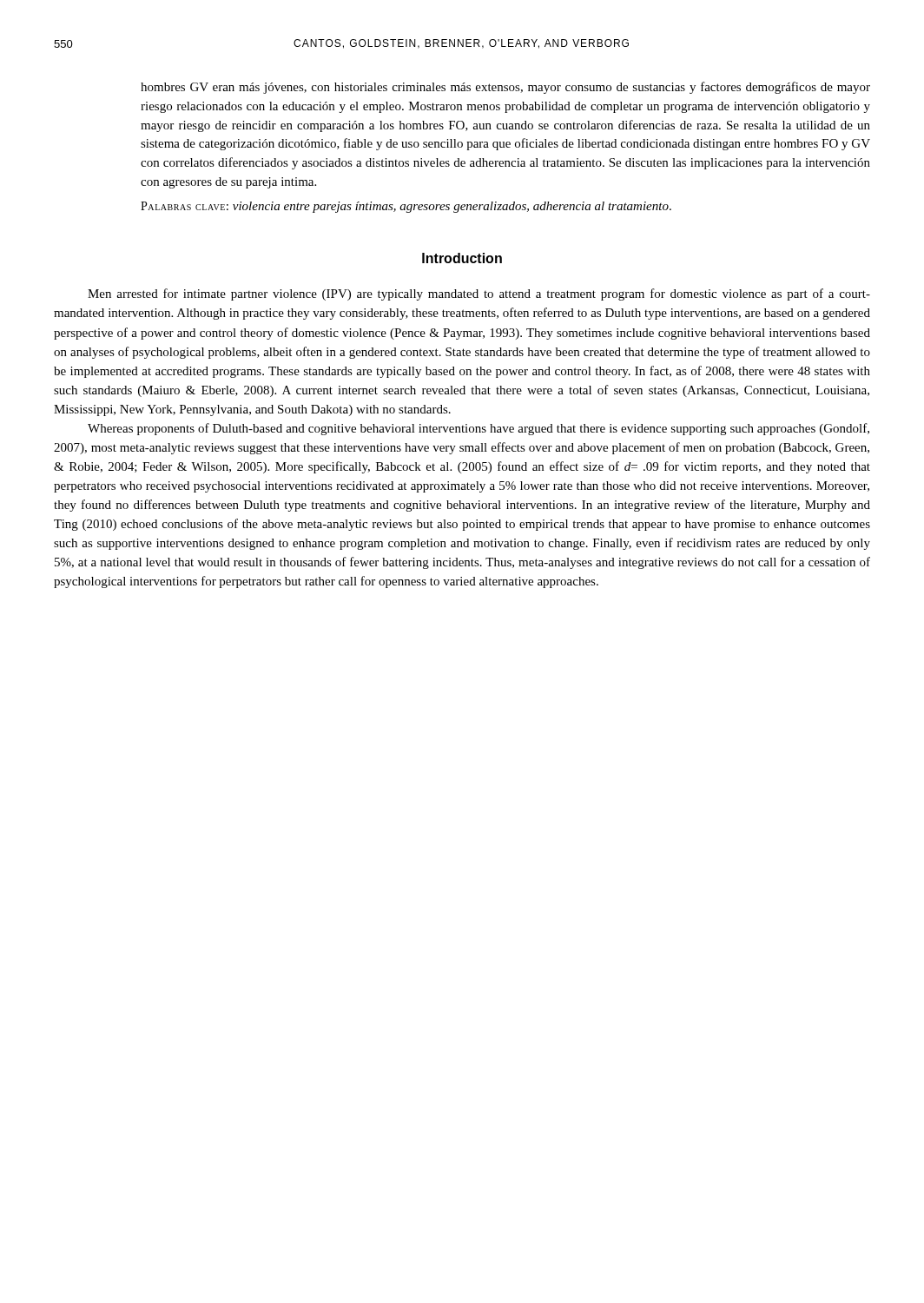Find a section header

click(462, 259)
